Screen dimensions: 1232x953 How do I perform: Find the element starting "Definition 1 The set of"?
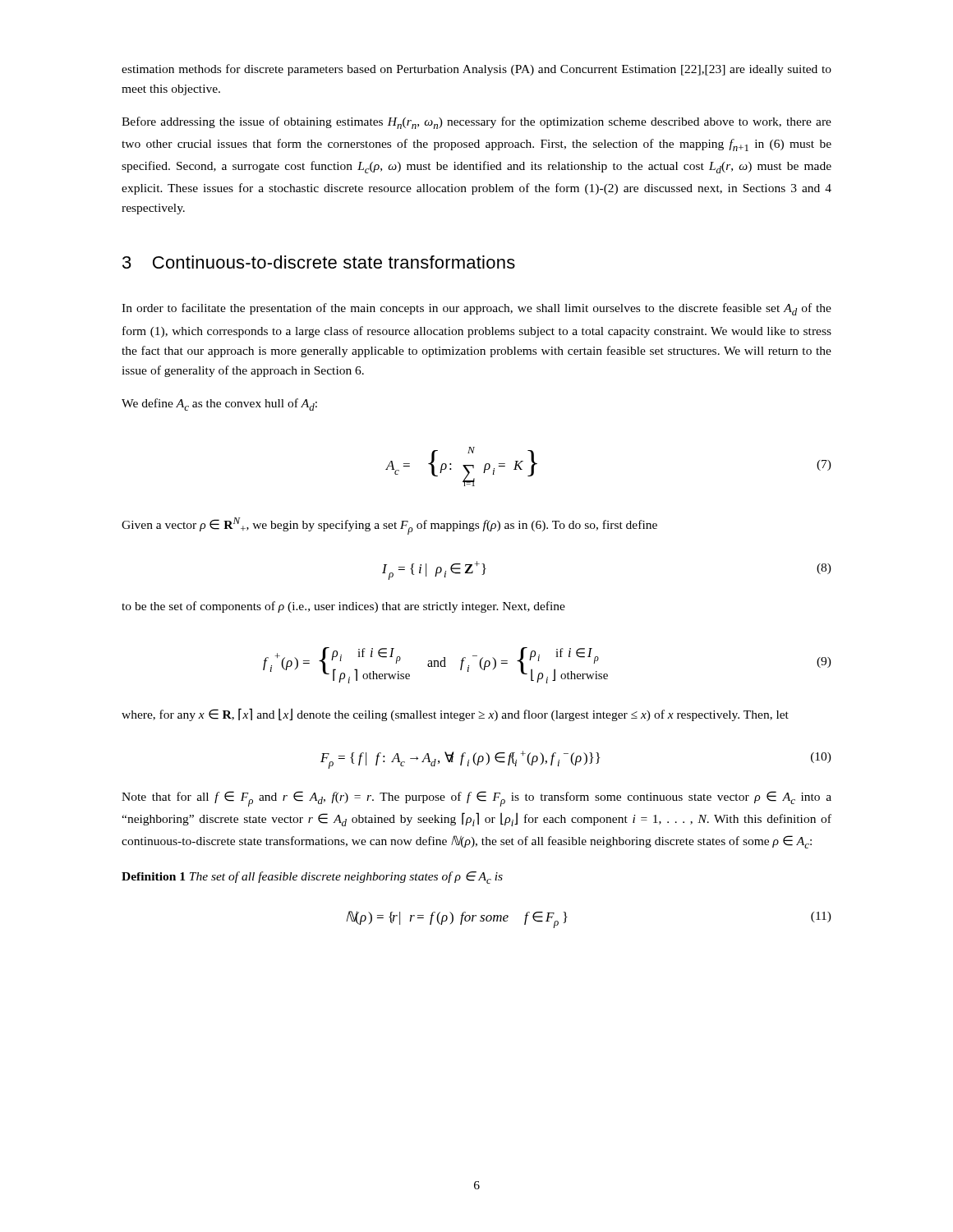tap(312, 878)
